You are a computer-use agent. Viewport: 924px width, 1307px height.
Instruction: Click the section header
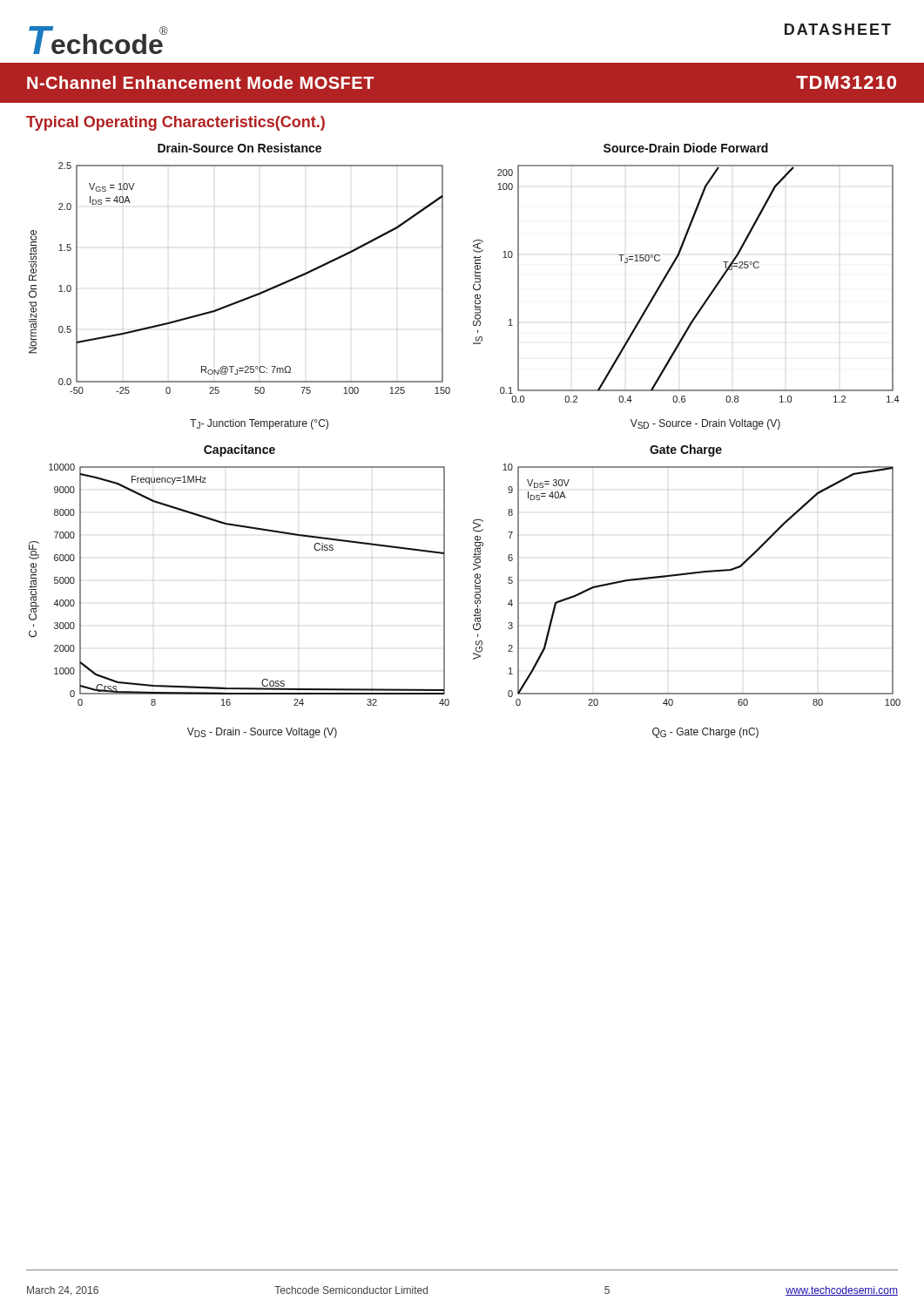[176, 122]
